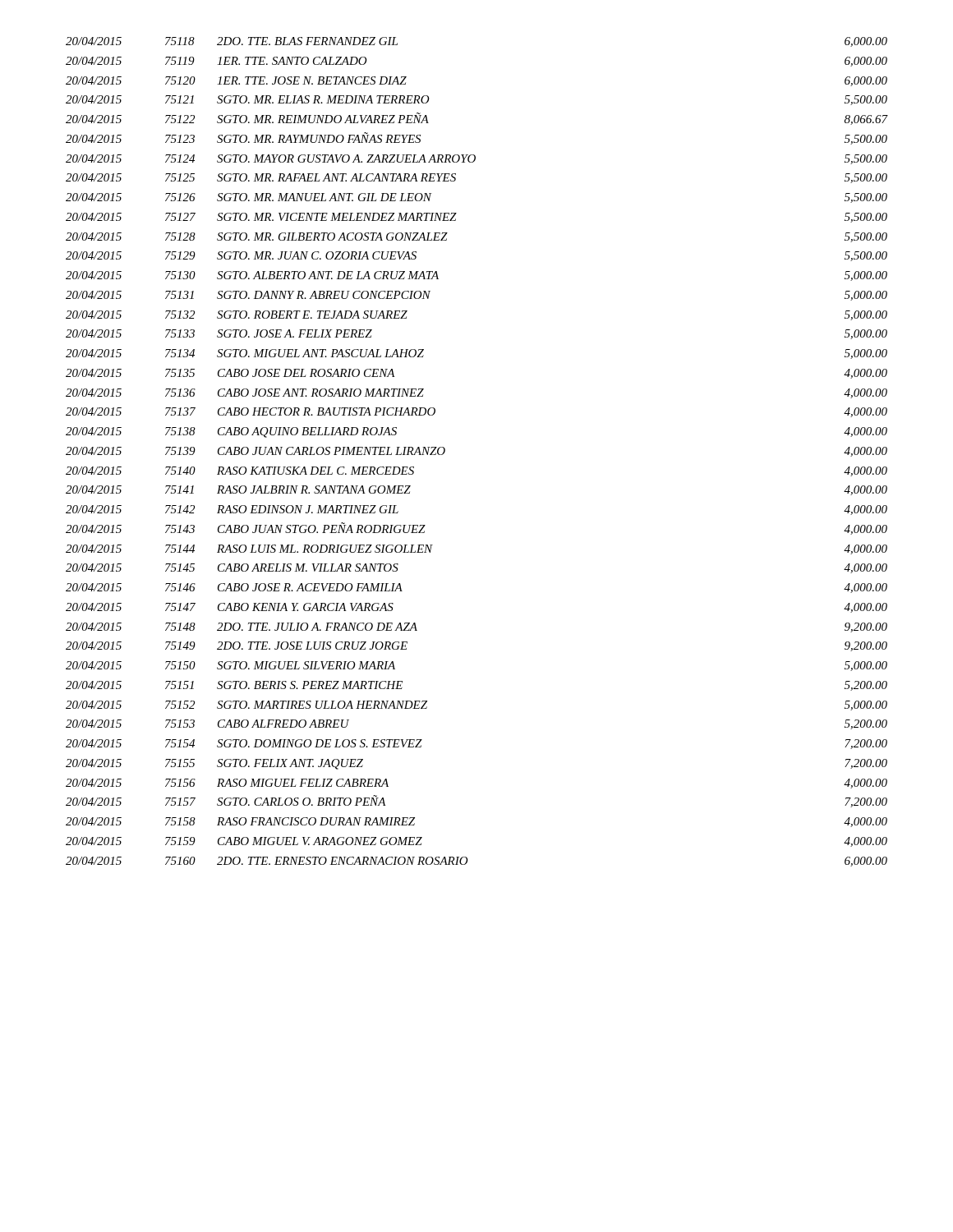Viewport: 953px width, 1232px height.
Task: Click on the table containing "20/04/2015751182DO. TTE. BLAS"
Action: (x=476, y=452)
